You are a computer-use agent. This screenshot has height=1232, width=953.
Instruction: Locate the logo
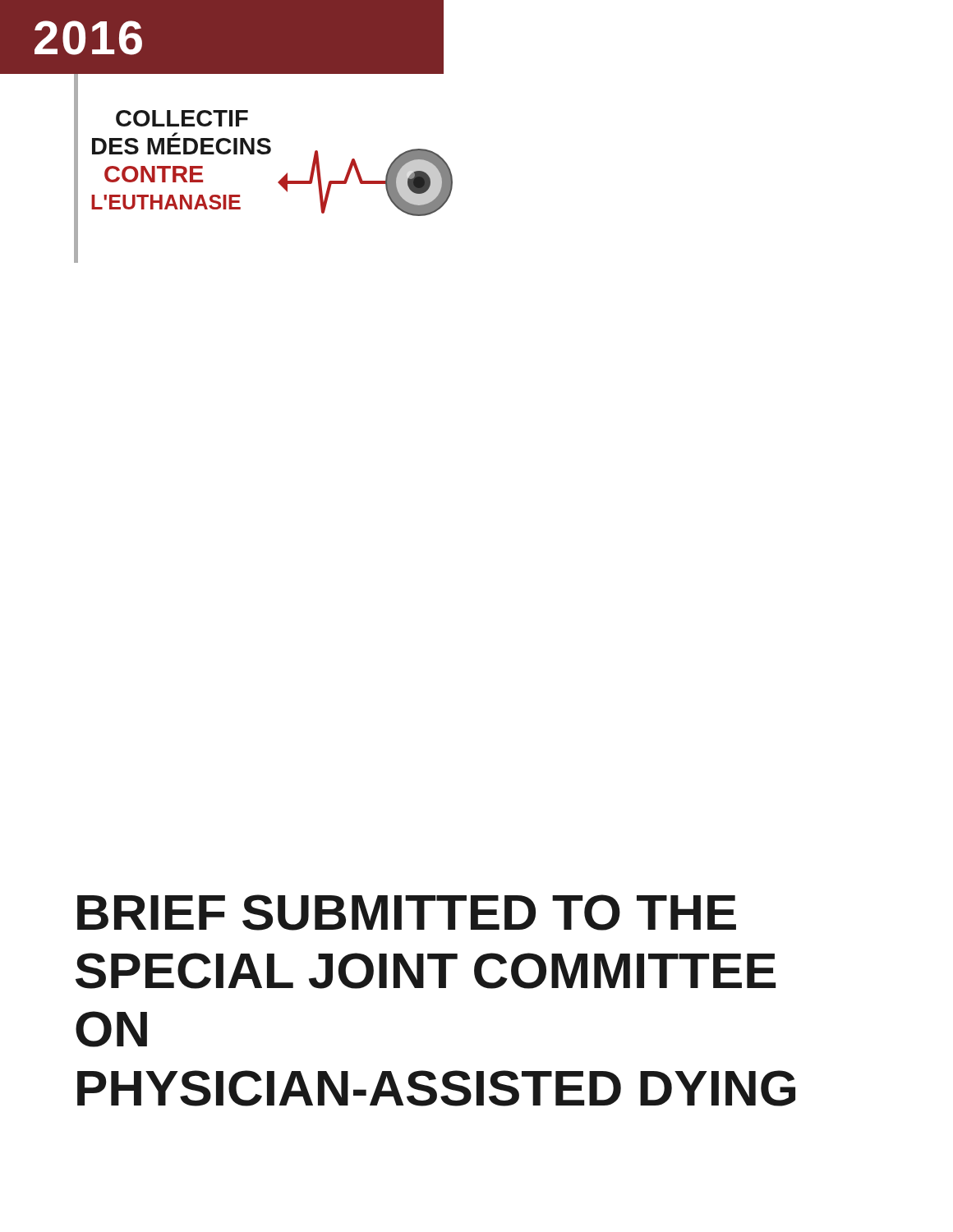coord(308,177)
